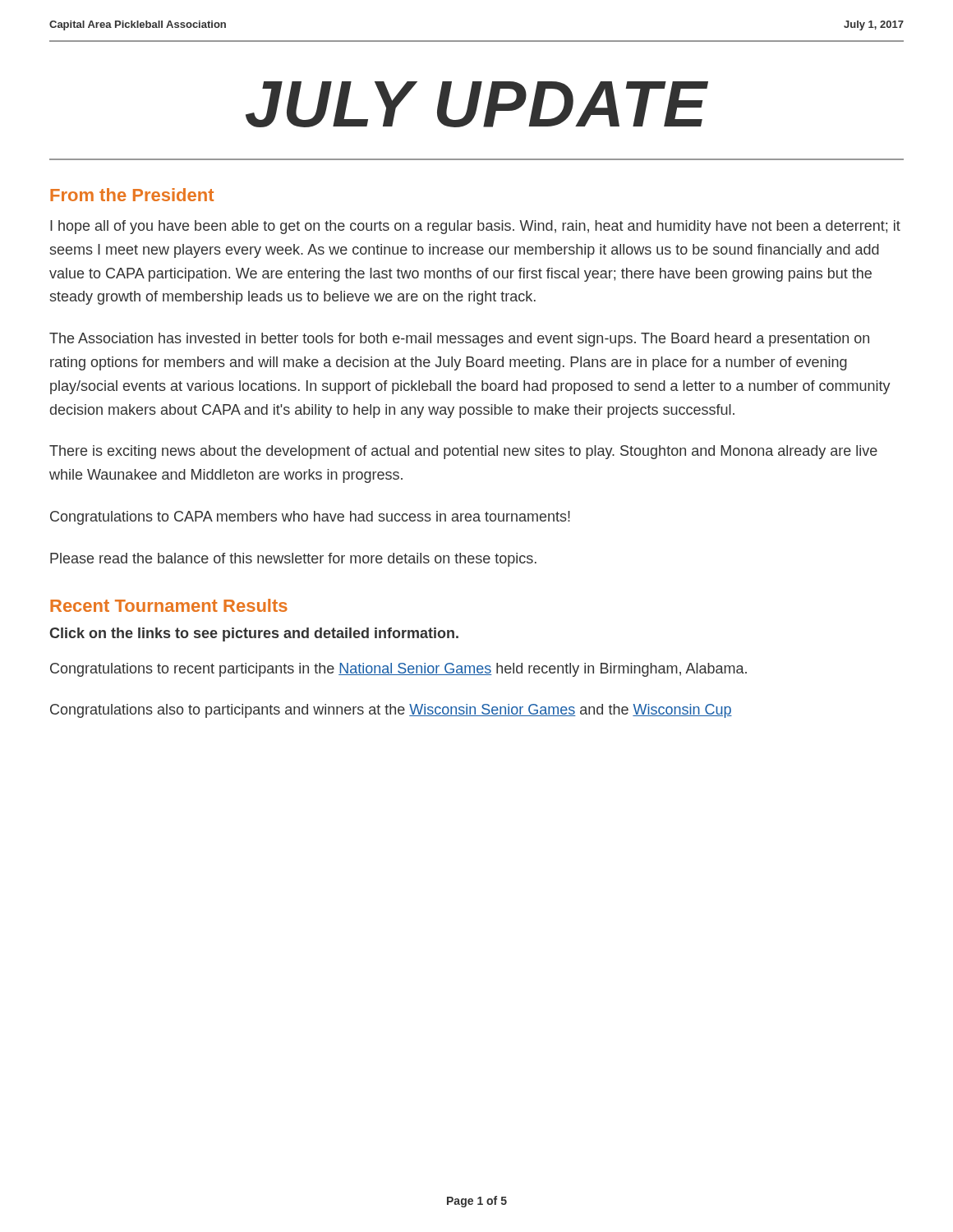953x1232 pixels.
Task: Where is the passage that starts "The Association has"?
Action: click(x=476, y=374)
